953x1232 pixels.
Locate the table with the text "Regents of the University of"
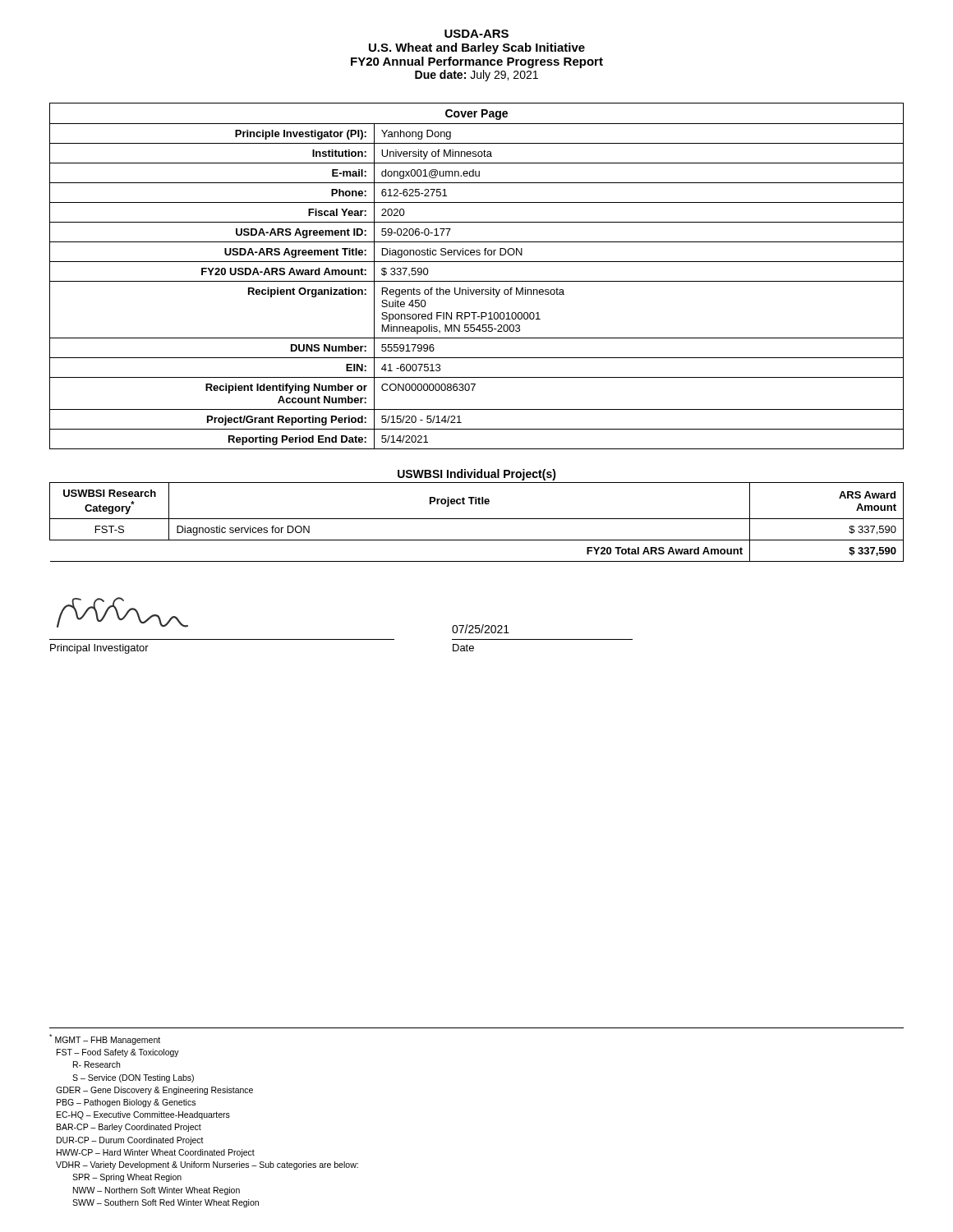click(476, 286)
